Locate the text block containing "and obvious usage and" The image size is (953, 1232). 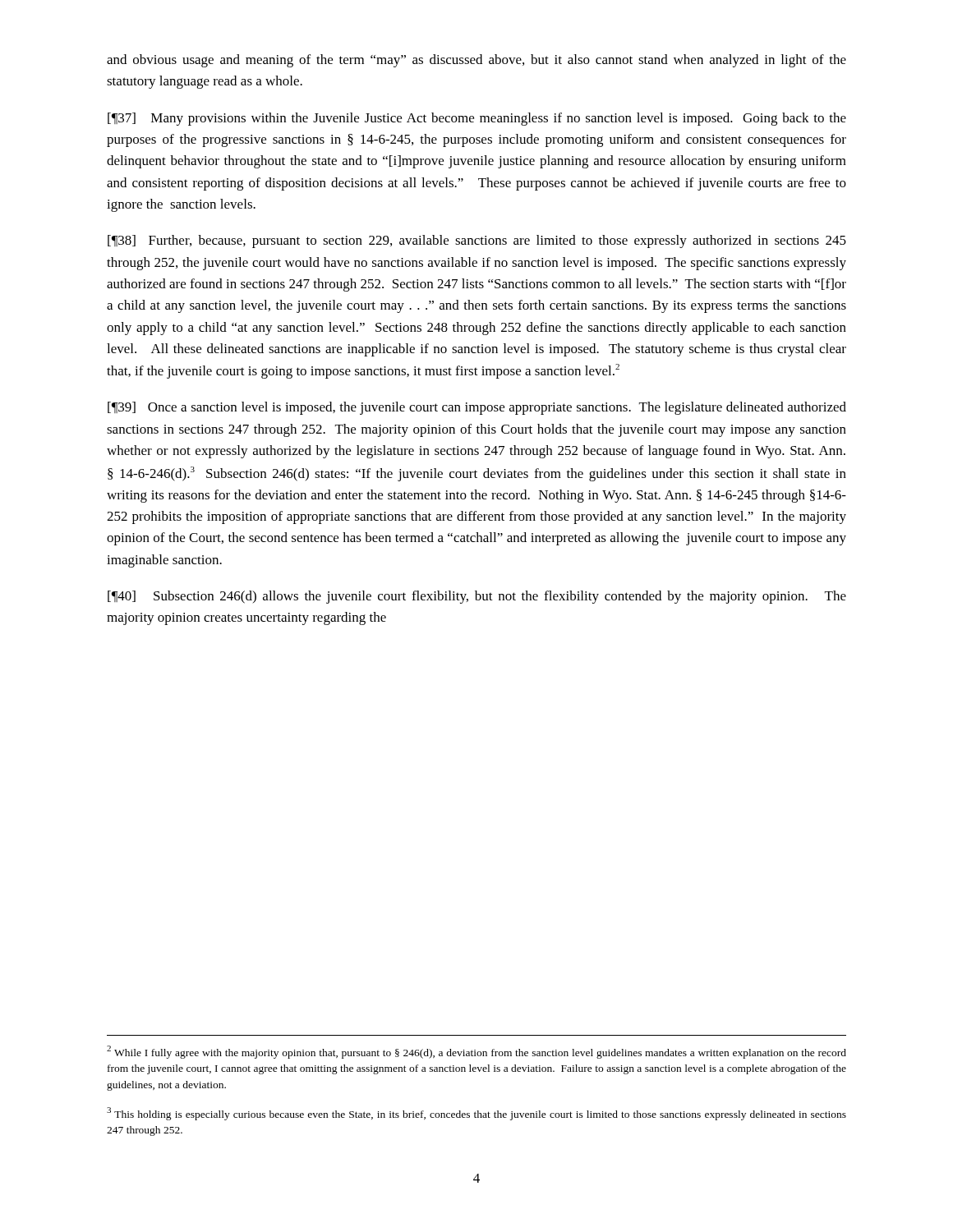pyautogui.click(x=476, y=70)
